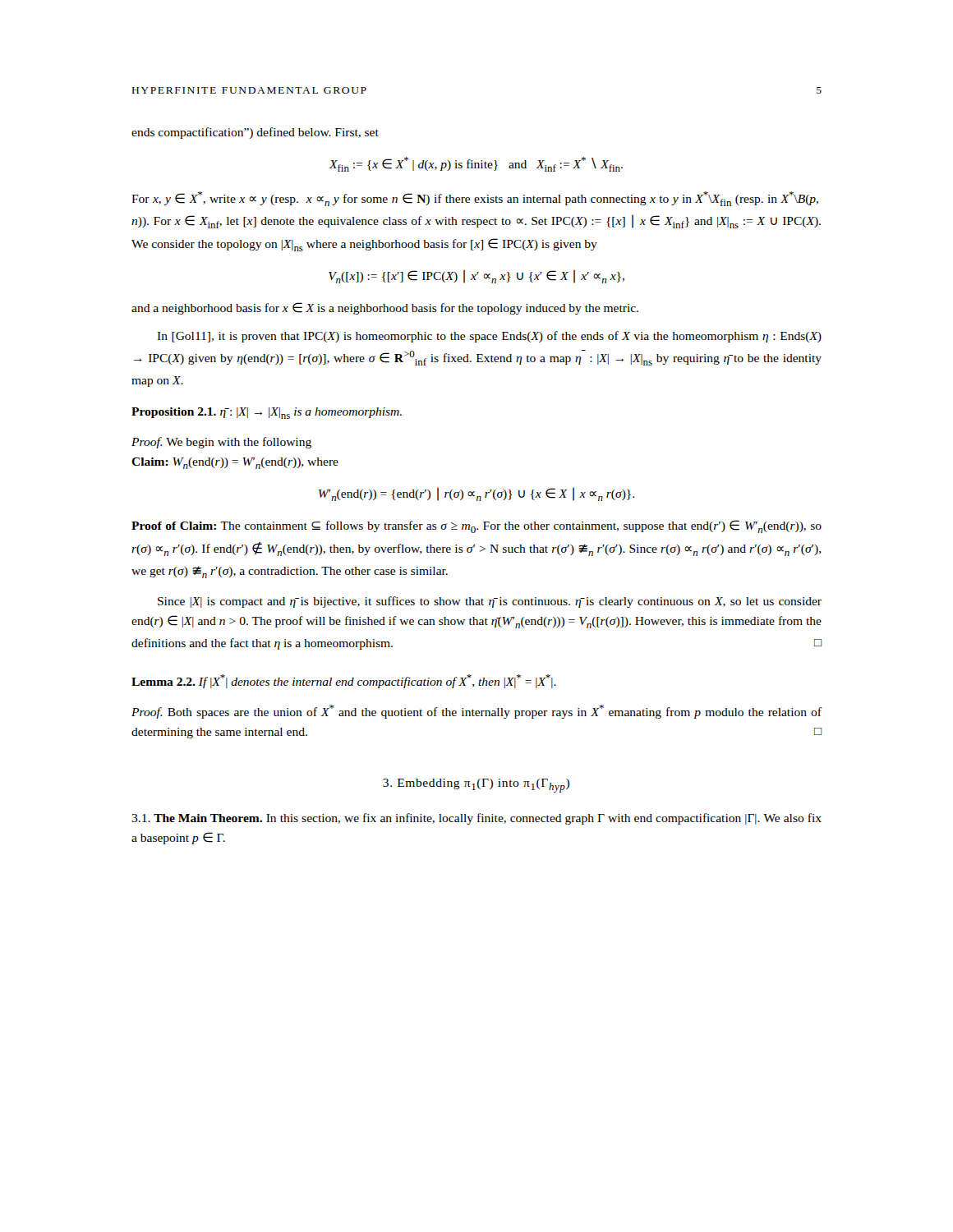953x1232 pixels.
Task: Locate the text block that says "Proof. We begin with the"
Action: point(221,443)
